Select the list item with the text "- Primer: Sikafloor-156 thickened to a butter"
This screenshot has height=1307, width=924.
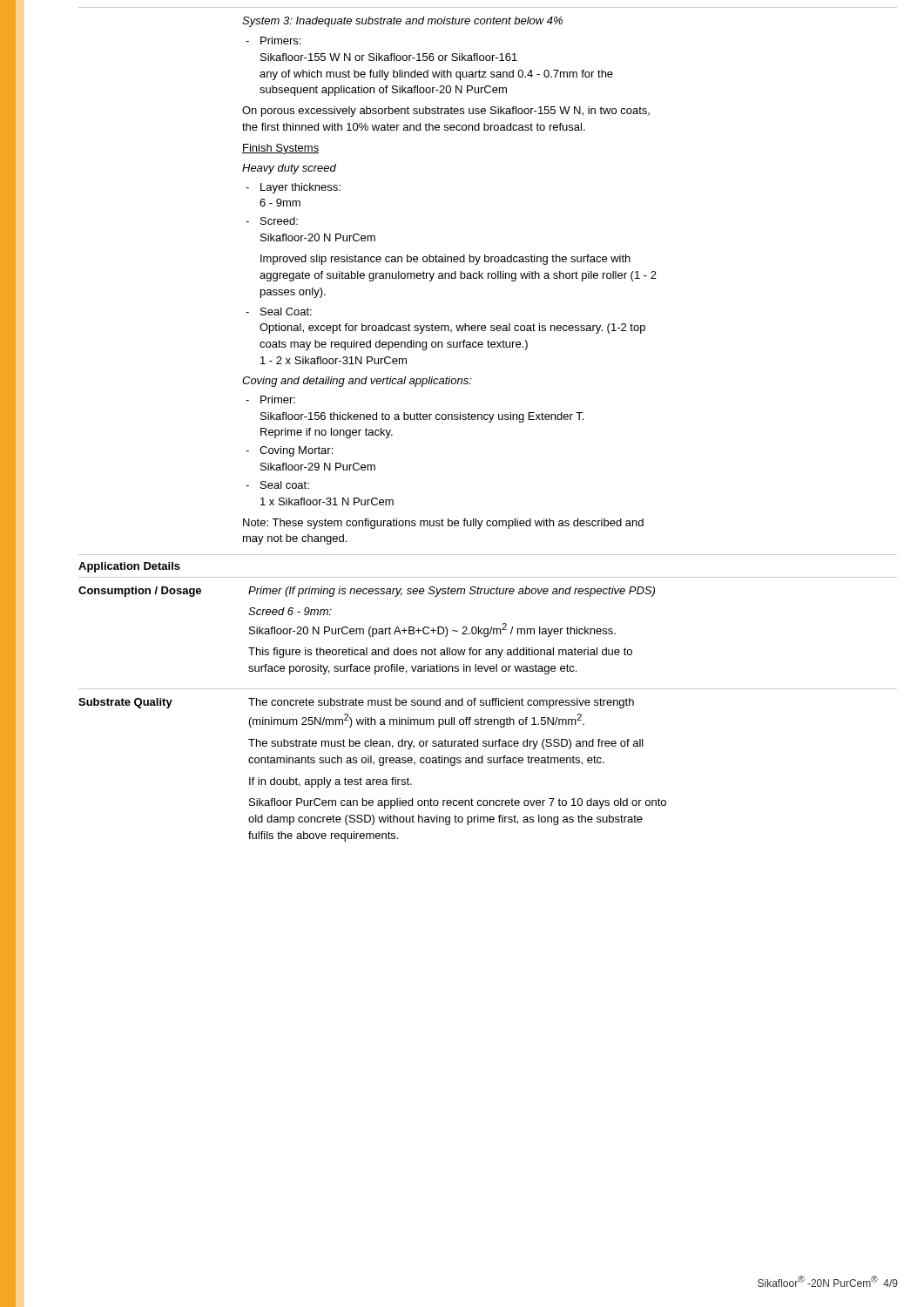click(415, 415)
